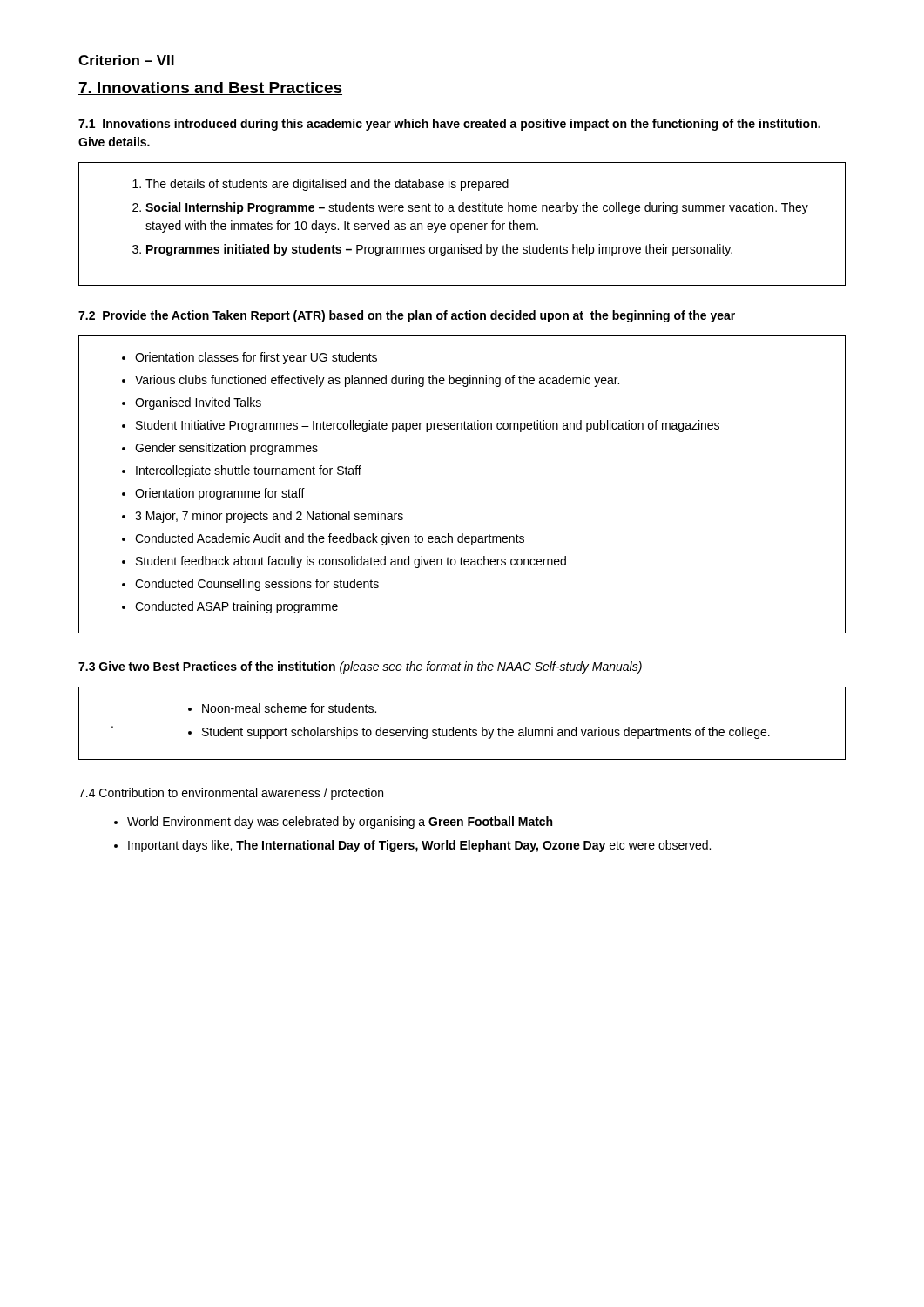Find the passage starting "Various clubs functioned effectively as planned"
This screenshot has height=1307, width=924.
tap(378, 380)
